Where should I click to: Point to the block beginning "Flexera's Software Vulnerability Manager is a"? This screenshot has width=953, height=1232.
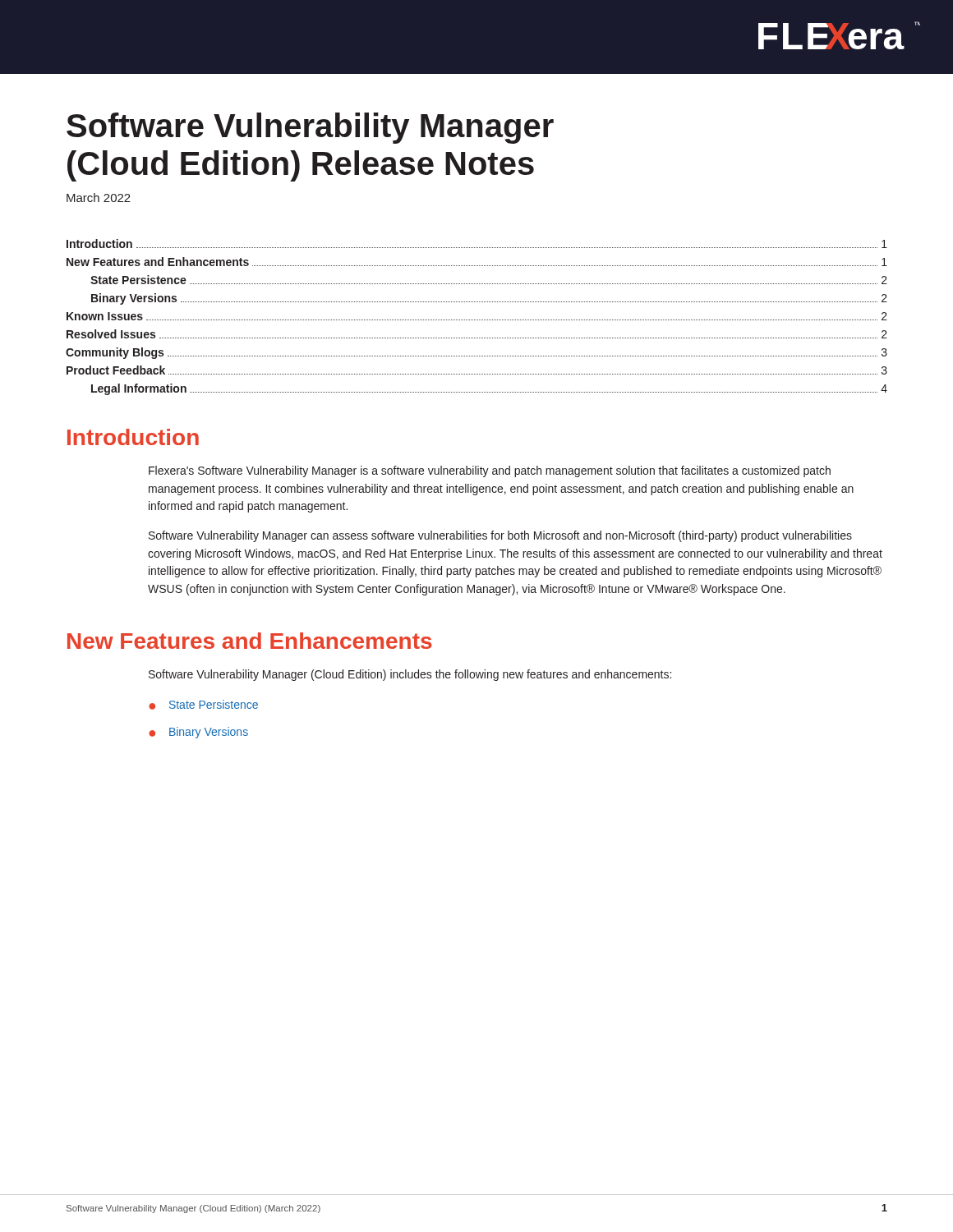tap(476, 489)
